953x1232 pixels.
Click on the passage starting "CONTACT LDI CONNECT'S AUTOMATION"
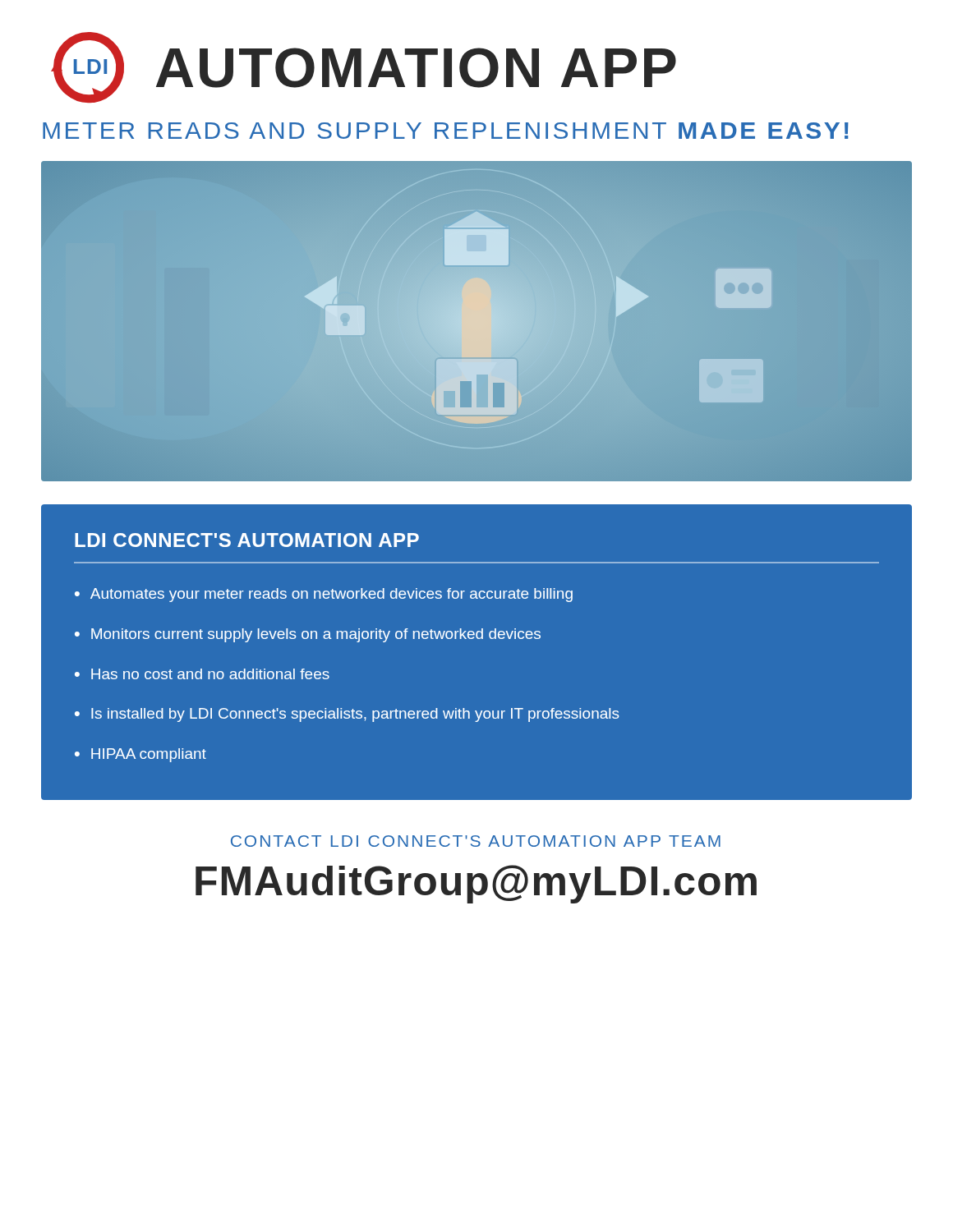[476, 841]
